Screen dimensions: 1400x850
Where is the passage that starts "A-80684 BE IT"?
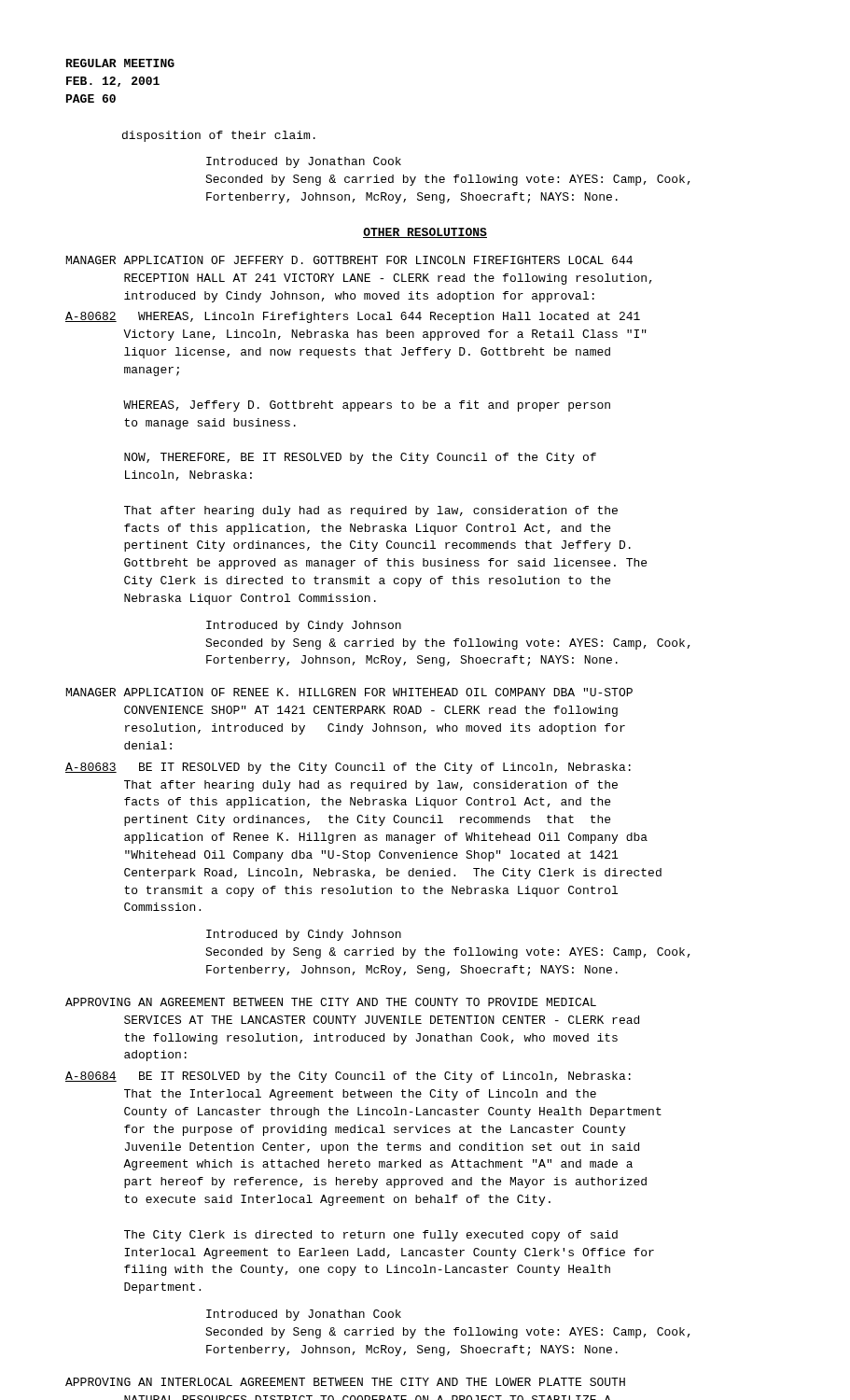tap(364, 1182)
